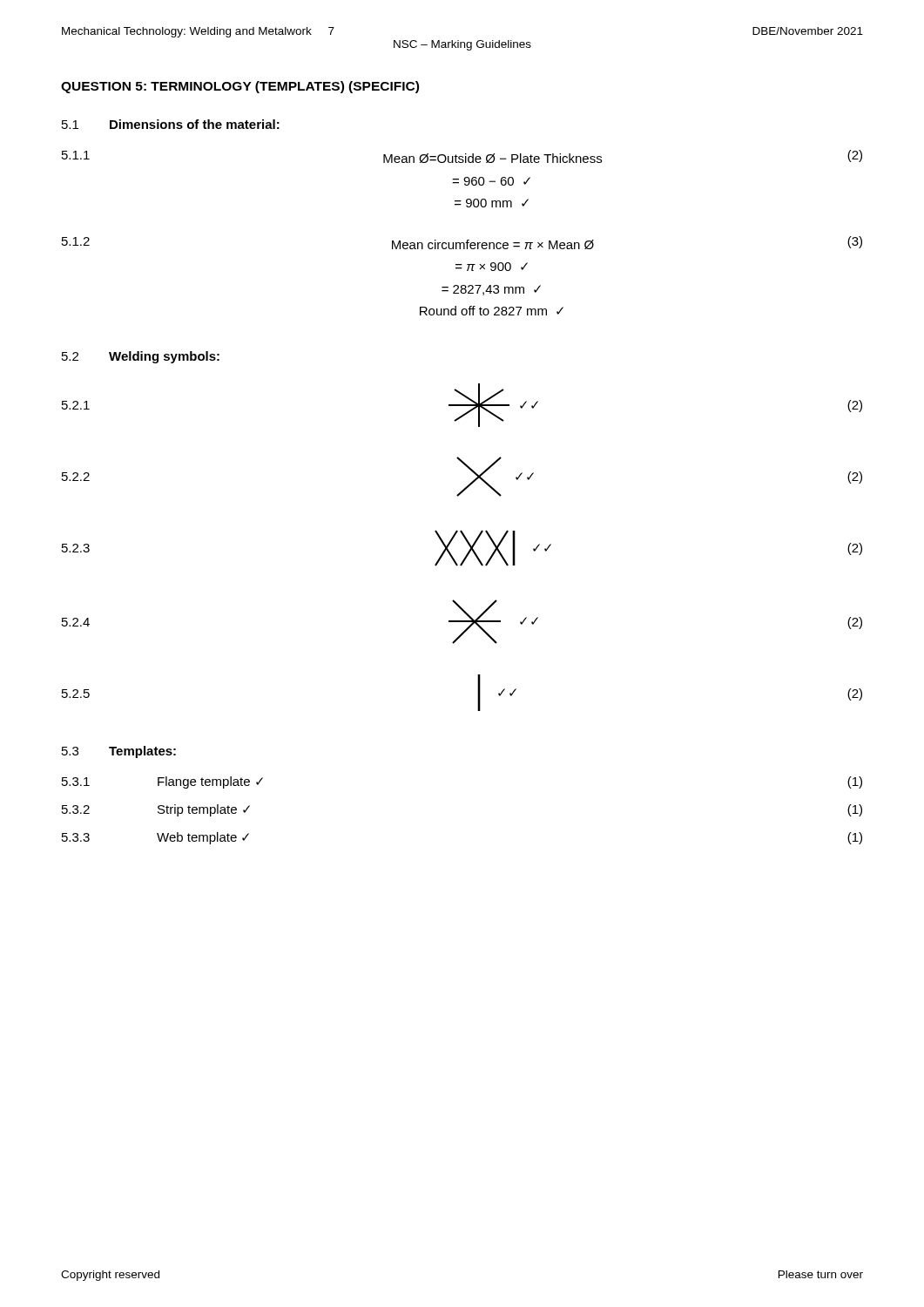This screenshot has width=924, height=1307.
Task: Locate the list item with the text "5.3.1 Flange template ✓ (1)"
Action: coord(75,782)
